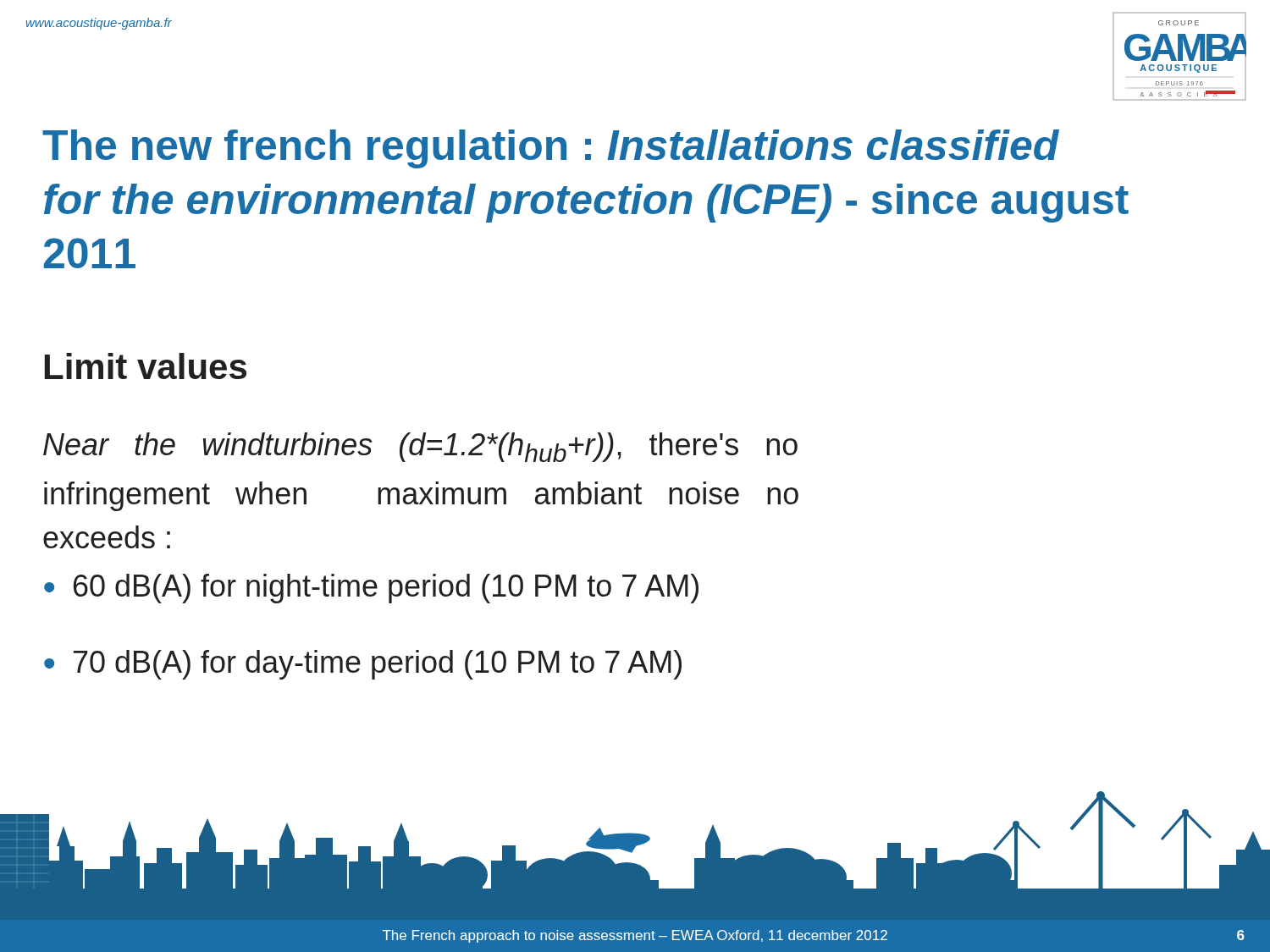Image resolution: width=1270 pixels, height=952 pixels.
Task: Click on the list item that reads "● 60 dB(A) for"
Action: (x=371, y=586)
